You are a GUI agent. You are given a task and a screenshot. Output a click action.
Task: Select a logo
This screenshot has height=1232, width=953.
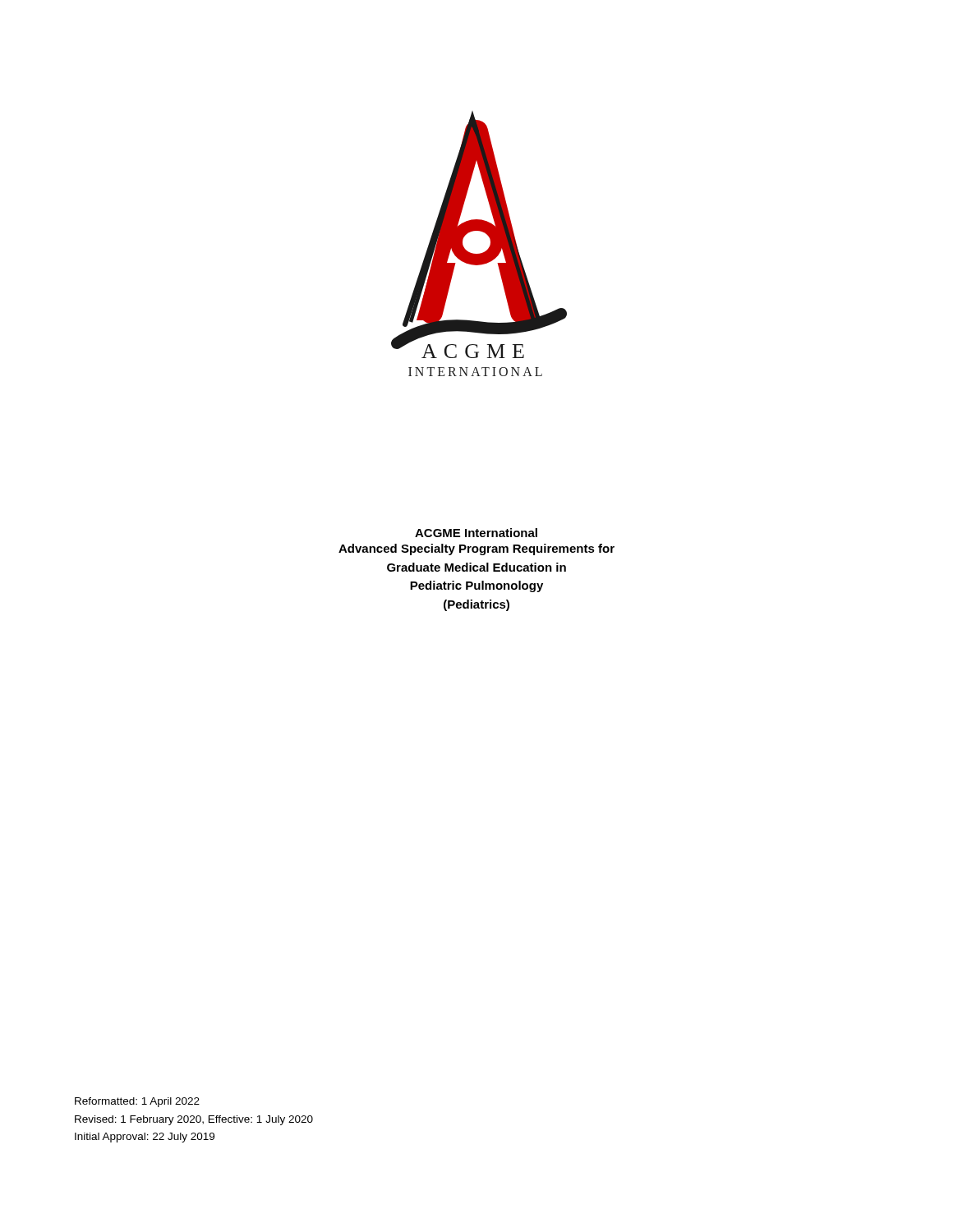[x=476, y=232]
